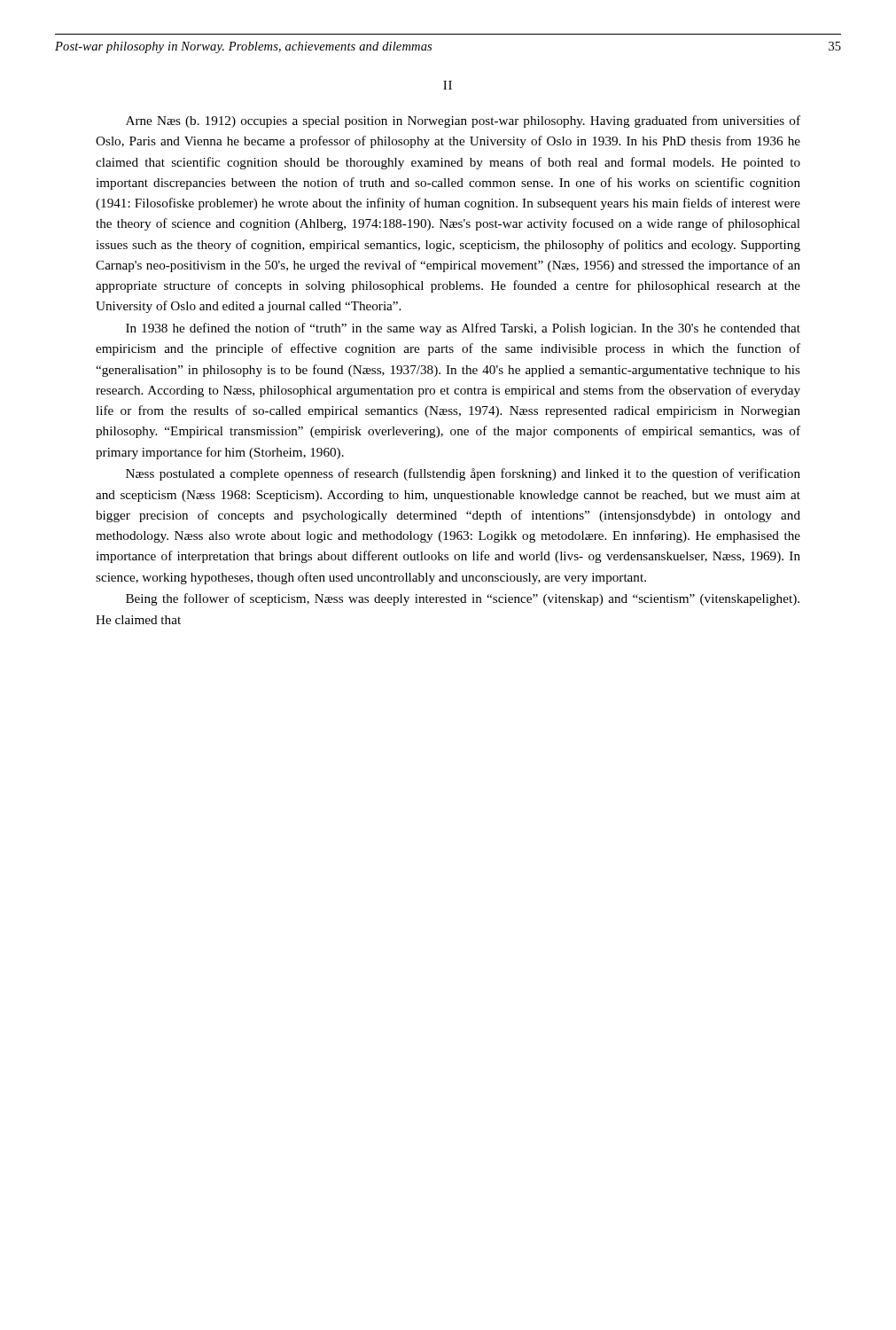Select the element starting "Næss postulated a complete openness of"
Image resolution: width=896 pixels, height=1330 pixels.
pyautogui.click(x=448, y=525)
